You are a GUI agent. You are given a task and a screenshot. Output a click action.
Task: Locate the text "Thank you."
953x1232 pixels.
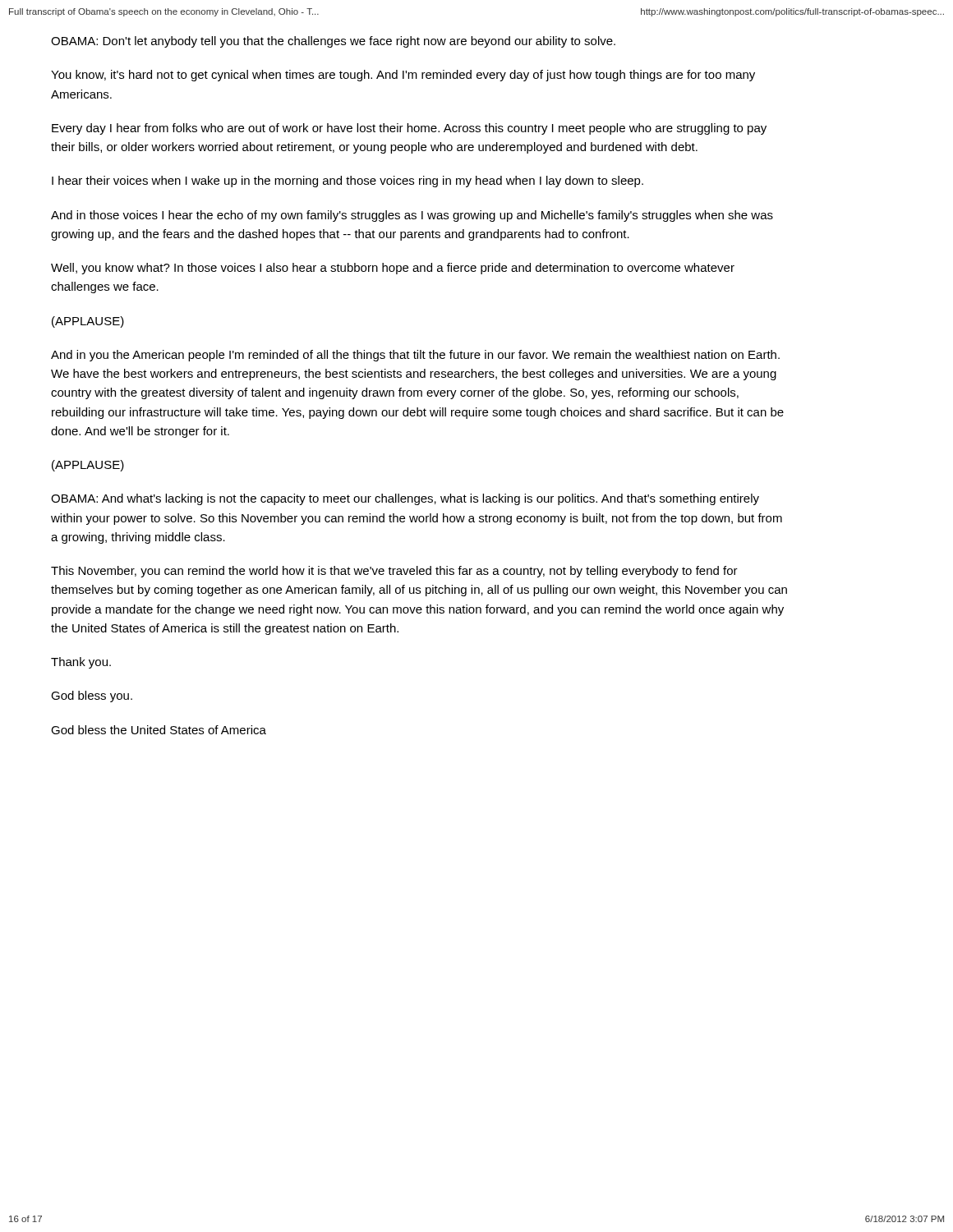pos(81,663)
